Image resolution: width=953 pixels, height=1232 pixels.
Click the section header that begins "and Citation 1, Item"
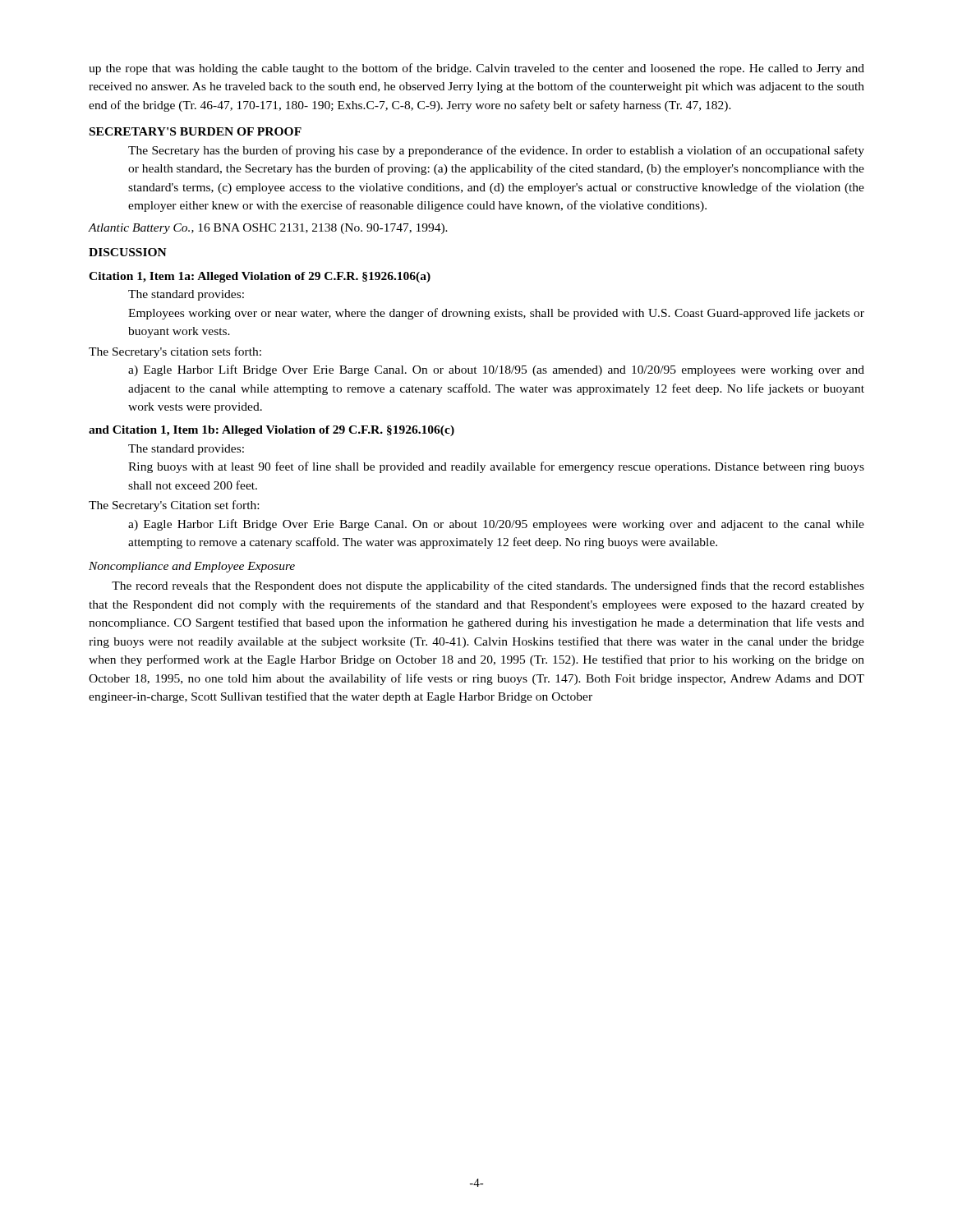272,431
